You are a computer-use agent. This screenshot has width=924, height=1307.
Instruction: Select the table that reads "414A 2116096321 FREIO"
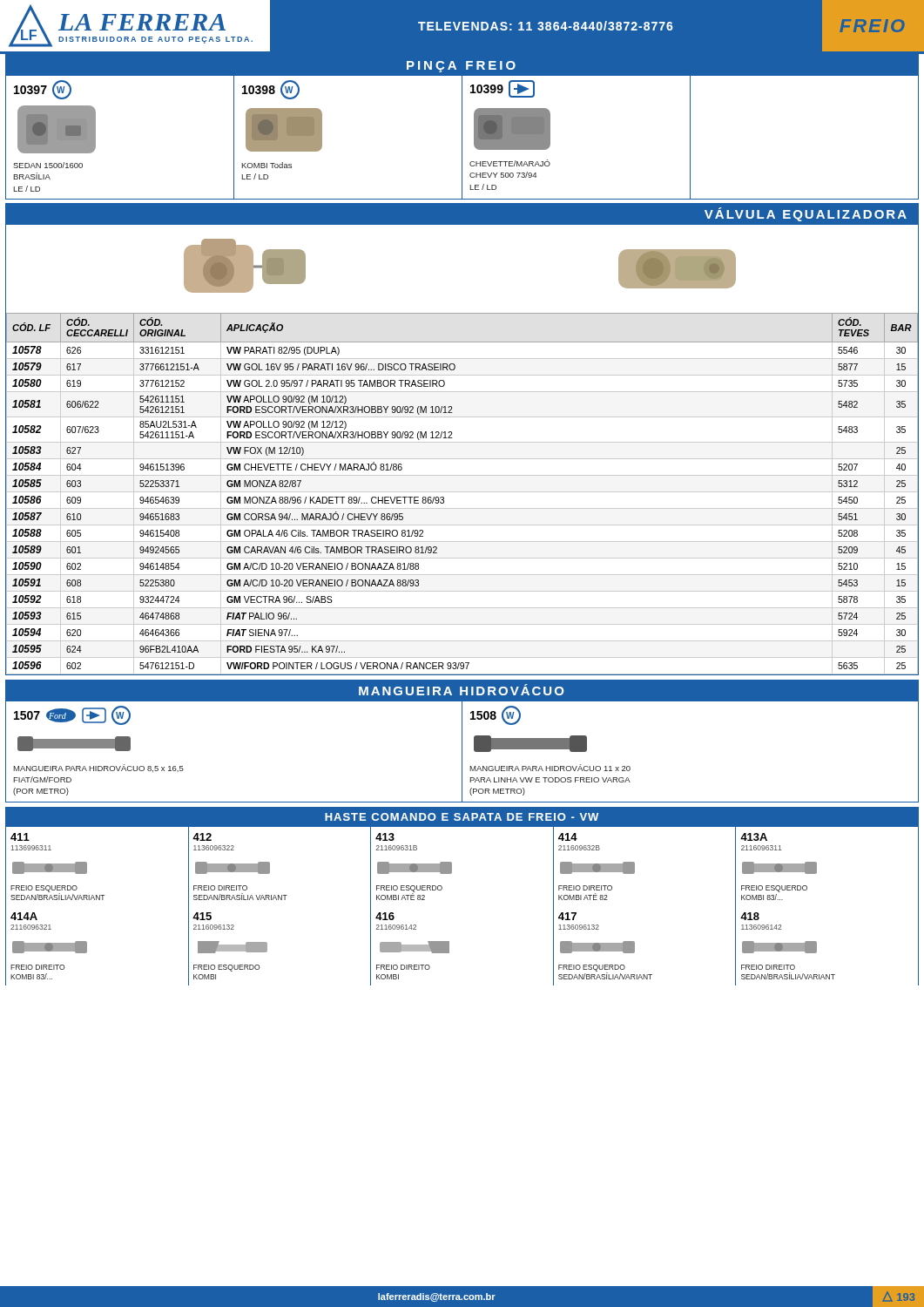pyautogui.click(x=462, y=946)
